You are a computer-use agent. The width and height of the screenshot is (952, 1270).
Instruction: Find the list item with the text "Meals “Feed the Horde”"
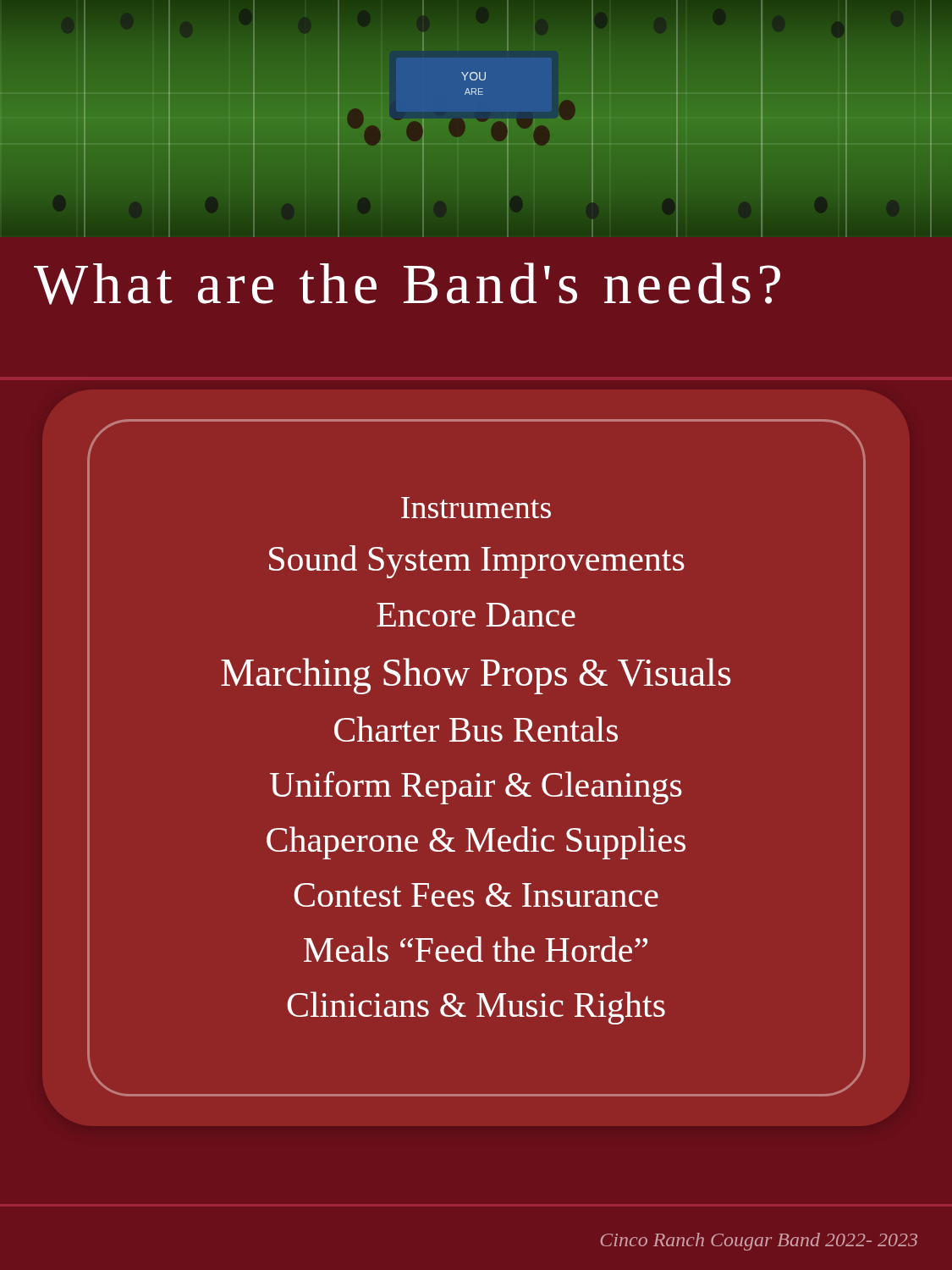coord(476,950)
